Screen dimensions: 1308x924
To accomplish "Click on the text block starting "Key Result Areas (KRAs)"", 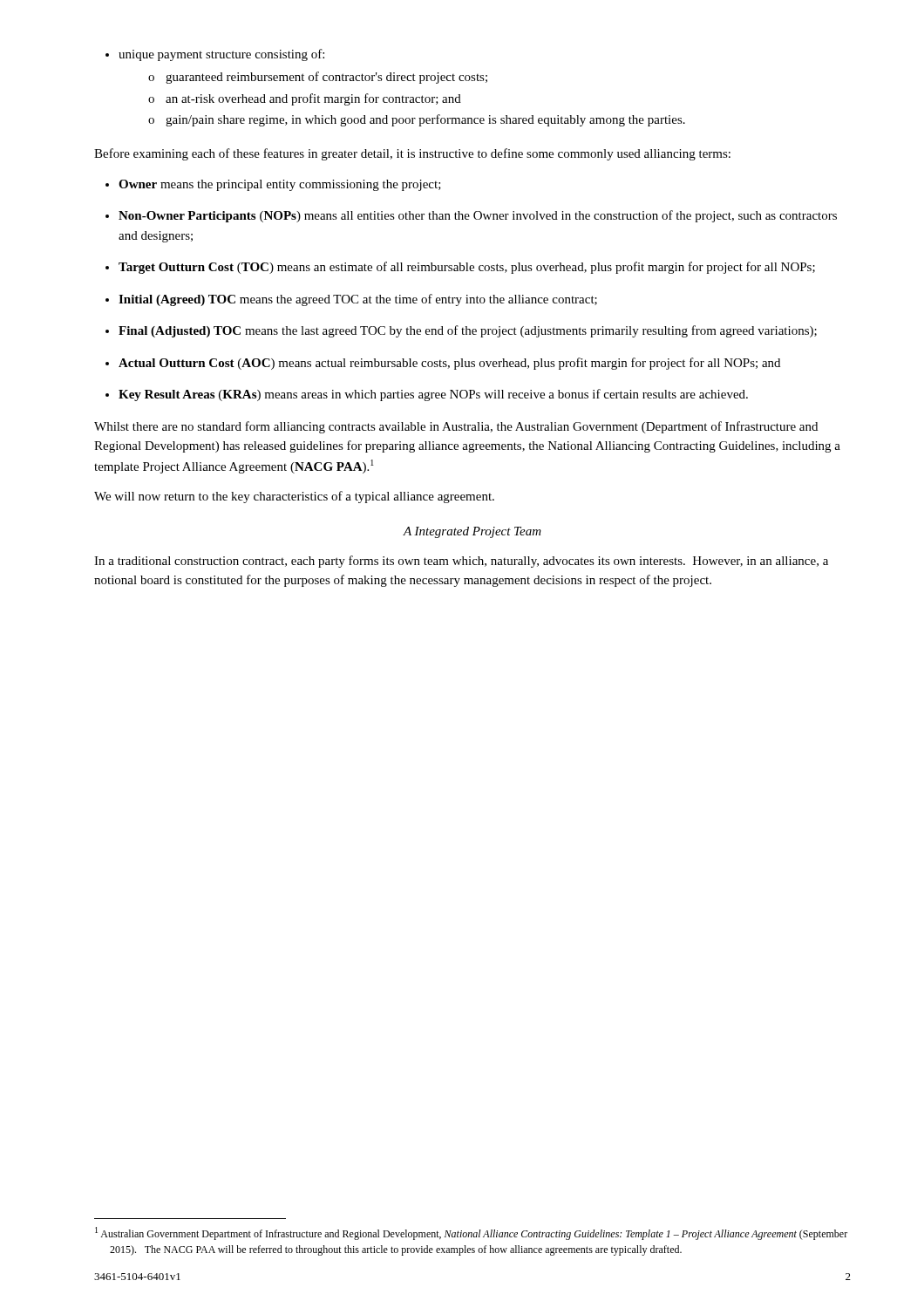I will click(x=485, y=394).
